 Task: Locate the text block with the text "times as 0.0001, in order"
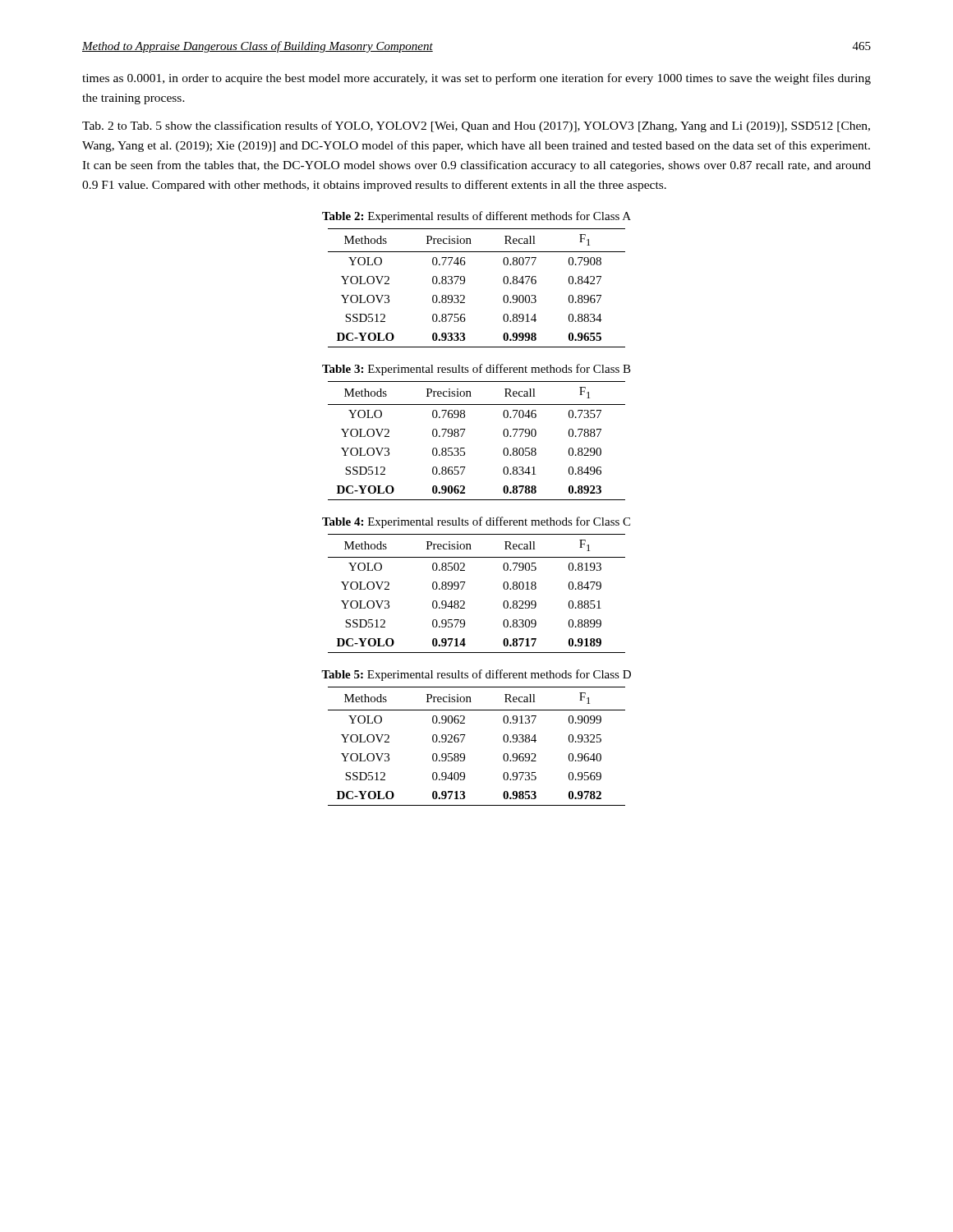(x=476, y=87)
